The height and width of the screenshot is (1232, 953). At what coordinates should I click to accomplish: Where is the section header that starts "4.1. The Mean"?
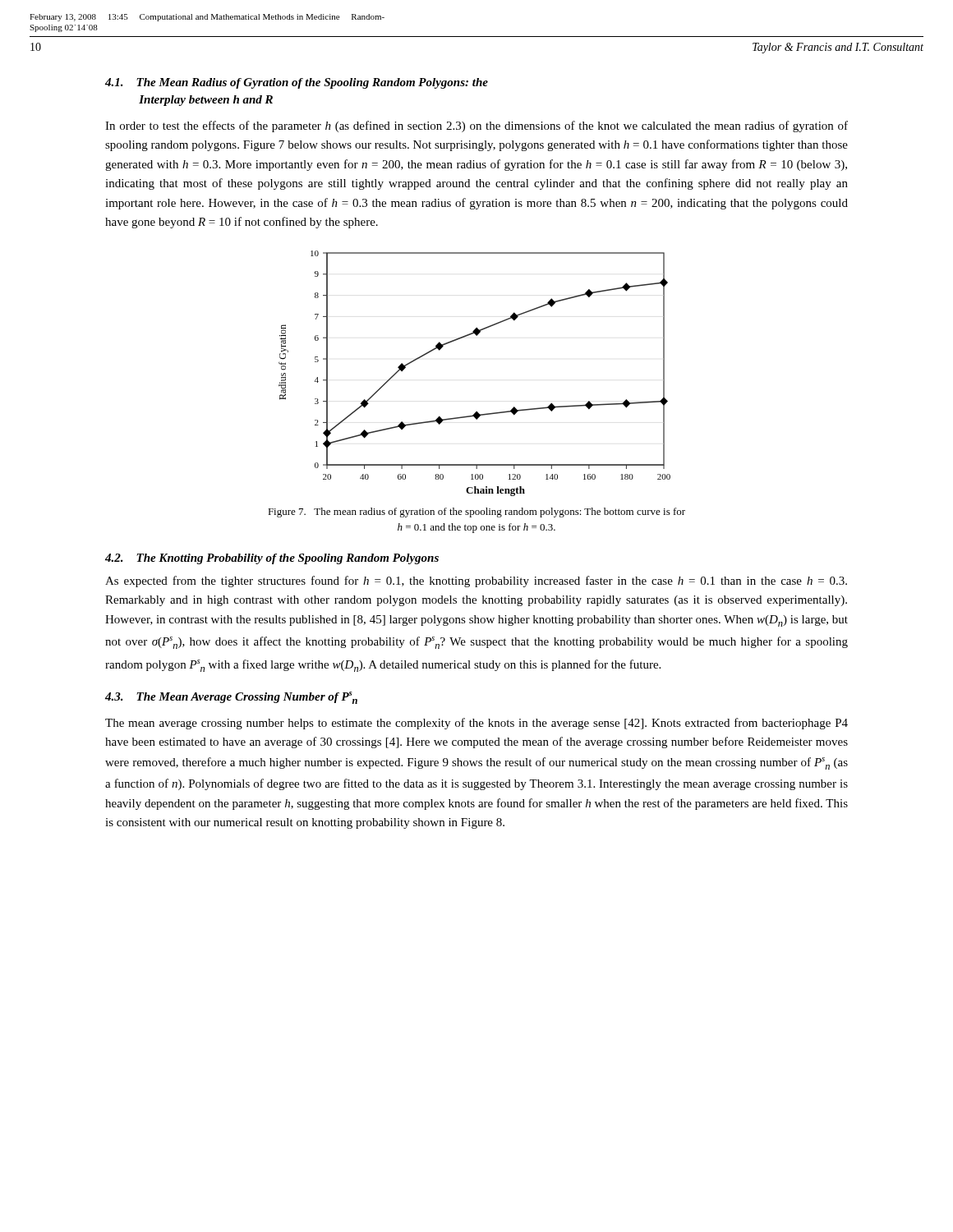pos(297,91)
